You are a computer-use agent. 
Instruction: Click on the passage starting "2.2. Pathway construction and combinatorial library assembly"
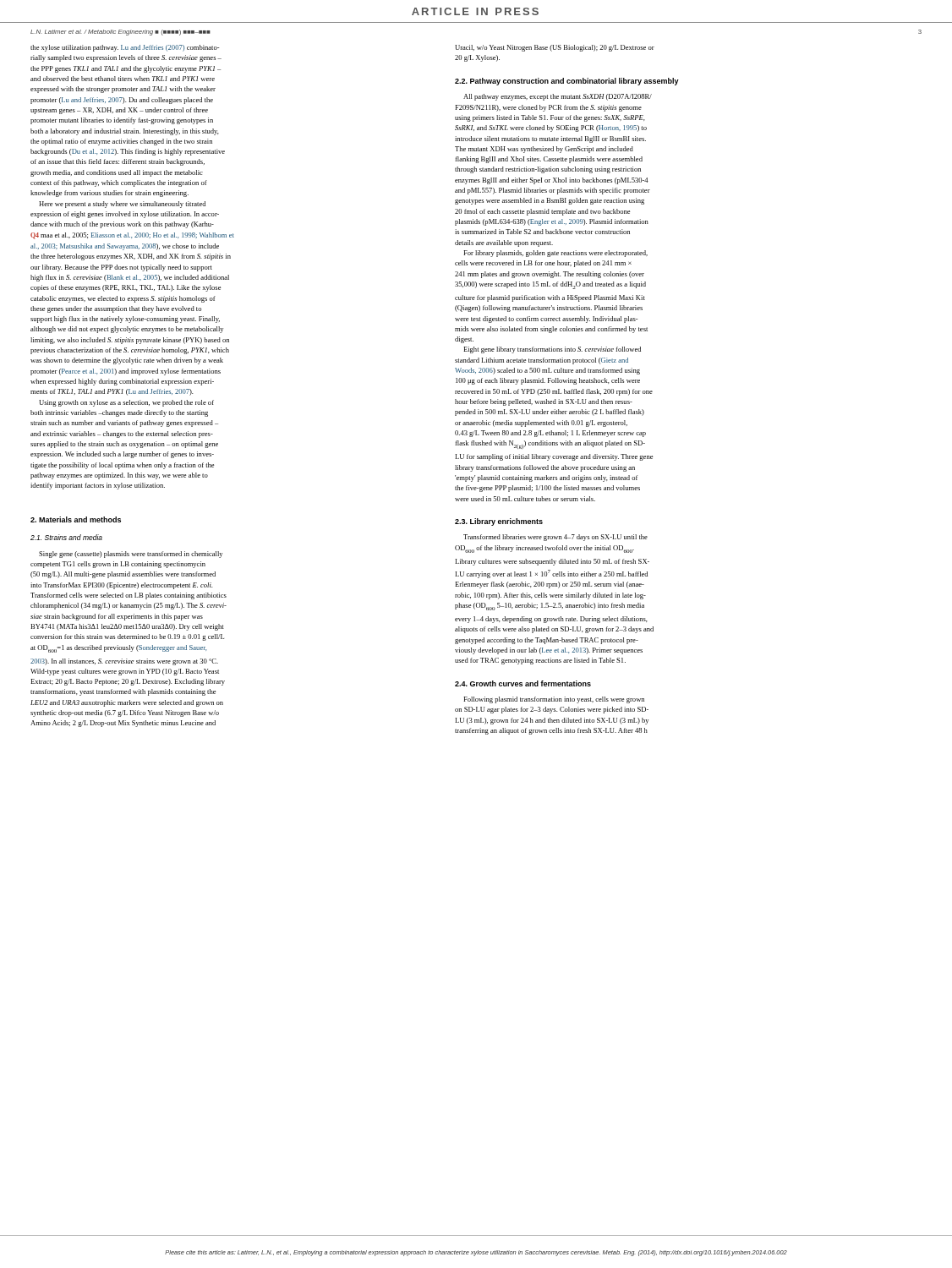(567, 81)
